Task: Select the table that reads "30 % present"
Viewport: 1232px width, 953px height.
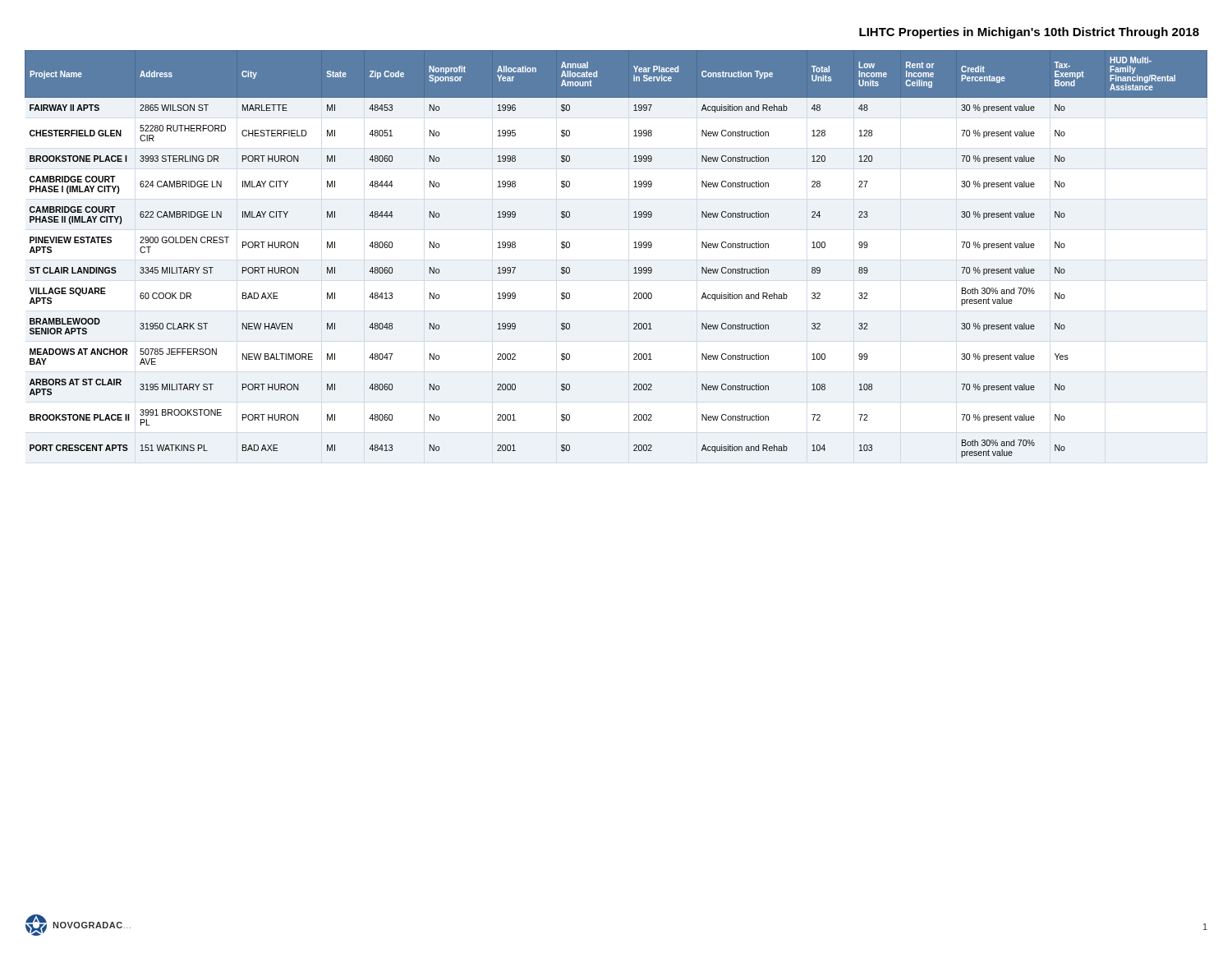Action: pos(616,257)
